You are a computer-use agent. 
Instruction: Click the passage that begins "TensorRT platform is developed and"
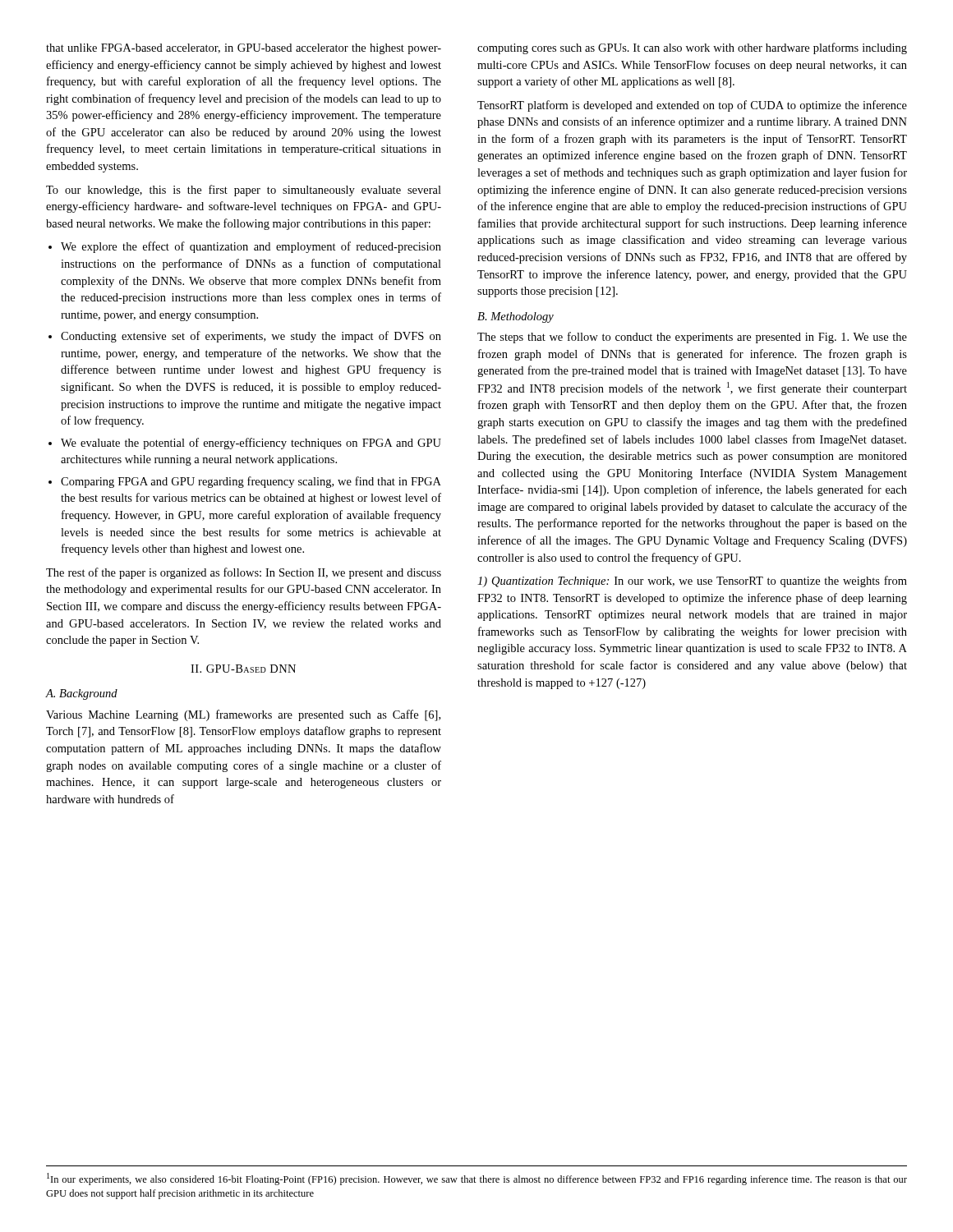pos(692,198)
